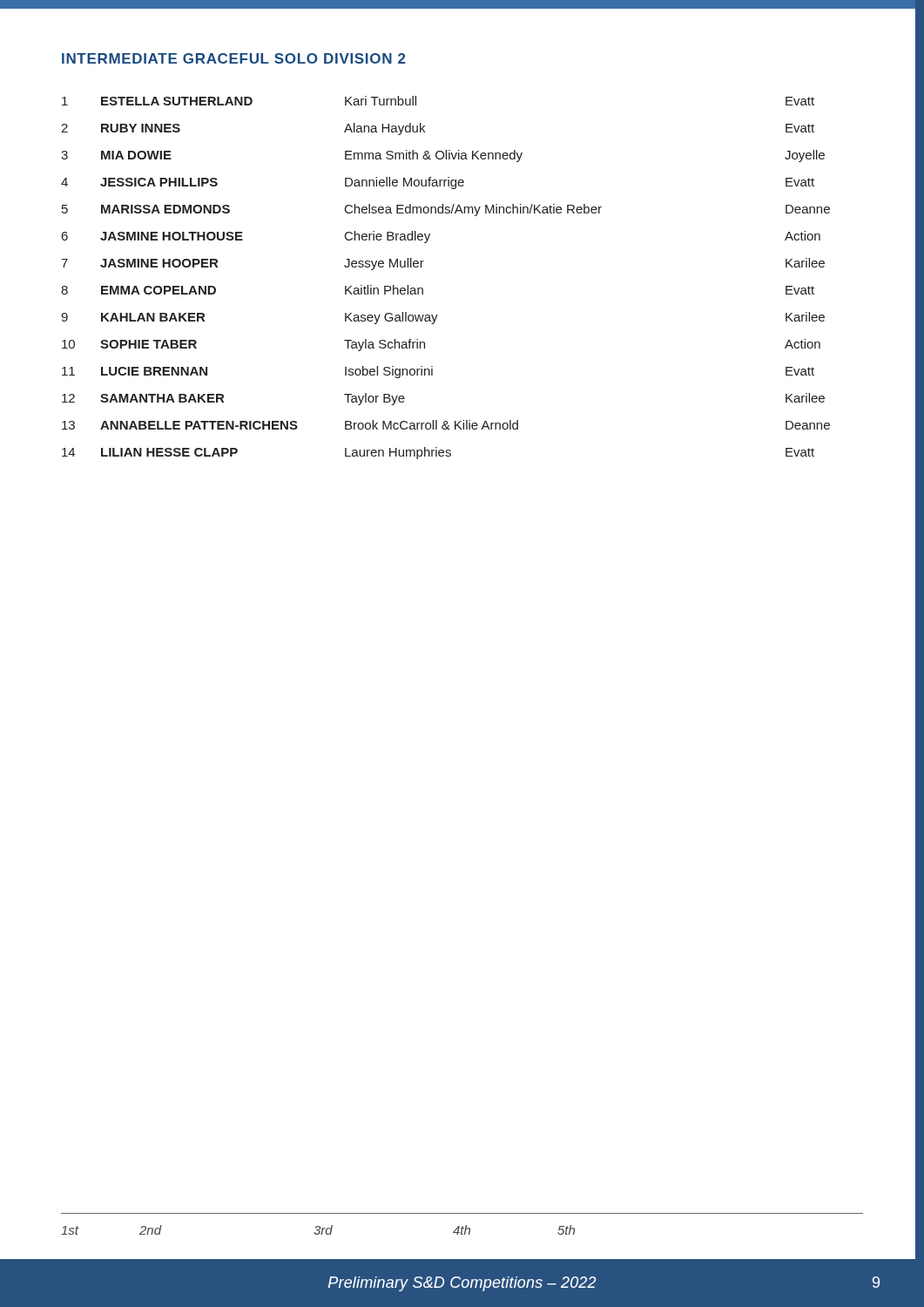Locate the text "1 ESTELLA SUTHERLAND Kari Turnbull Evatt"
Image resolution: width=924 pixels, height=1307 pixels.
pyautogui.click(x=178, y=101)
